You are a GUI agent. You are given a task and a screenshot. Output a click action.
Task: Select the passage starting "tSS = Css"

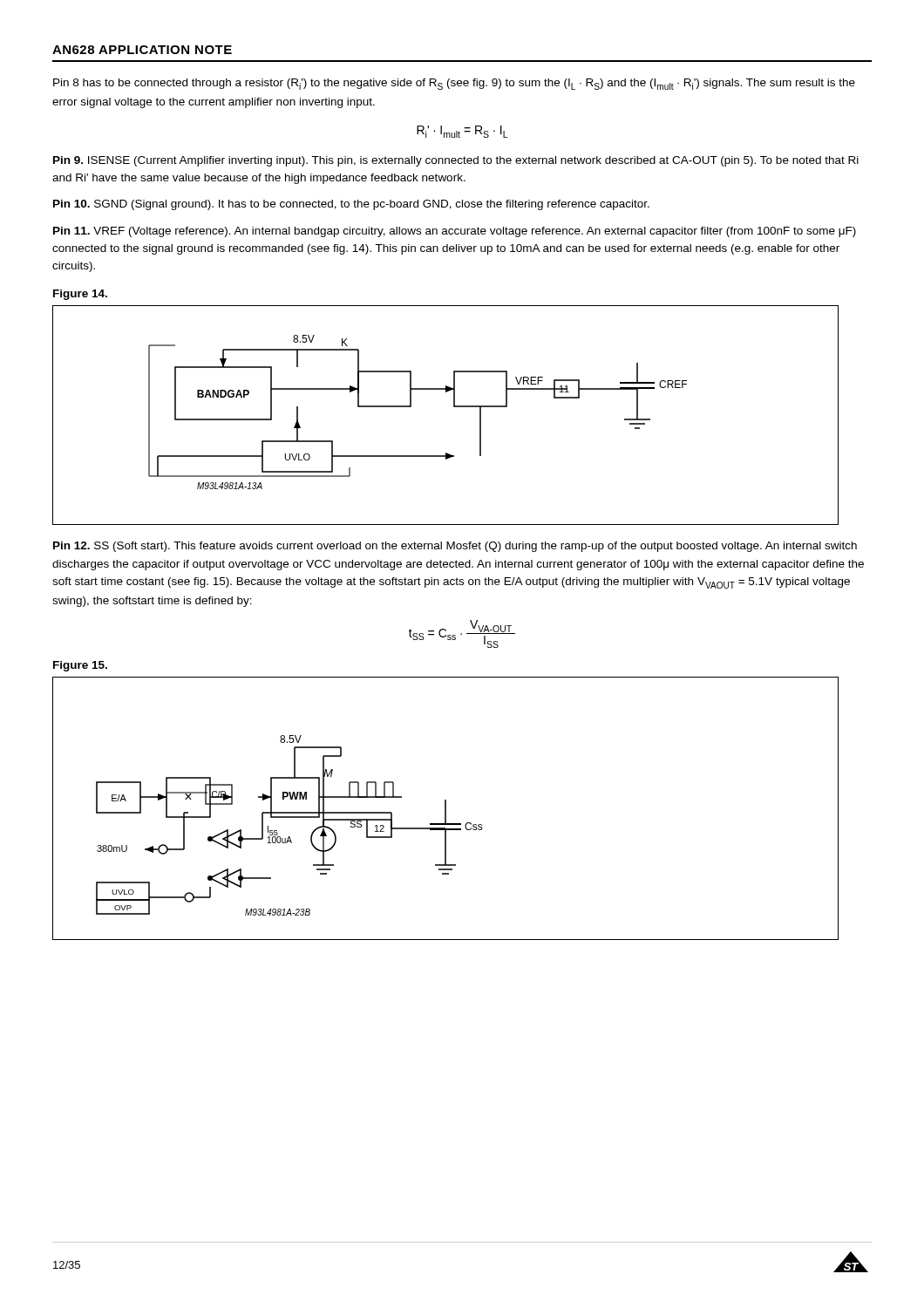[x=462, y=634]
